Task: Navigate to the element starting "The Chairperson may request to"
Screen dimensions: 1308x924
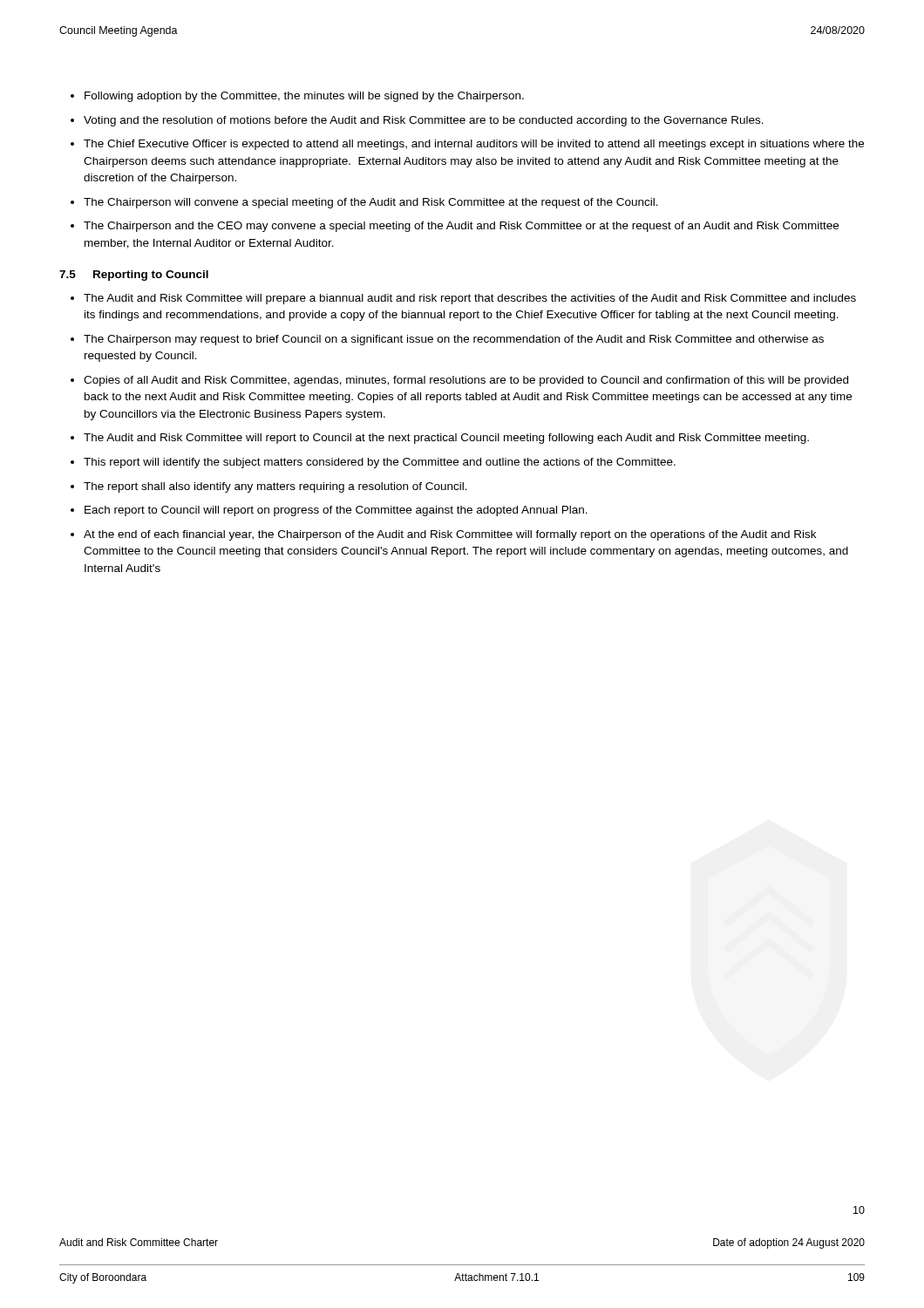Action: [x=454, y=347]
